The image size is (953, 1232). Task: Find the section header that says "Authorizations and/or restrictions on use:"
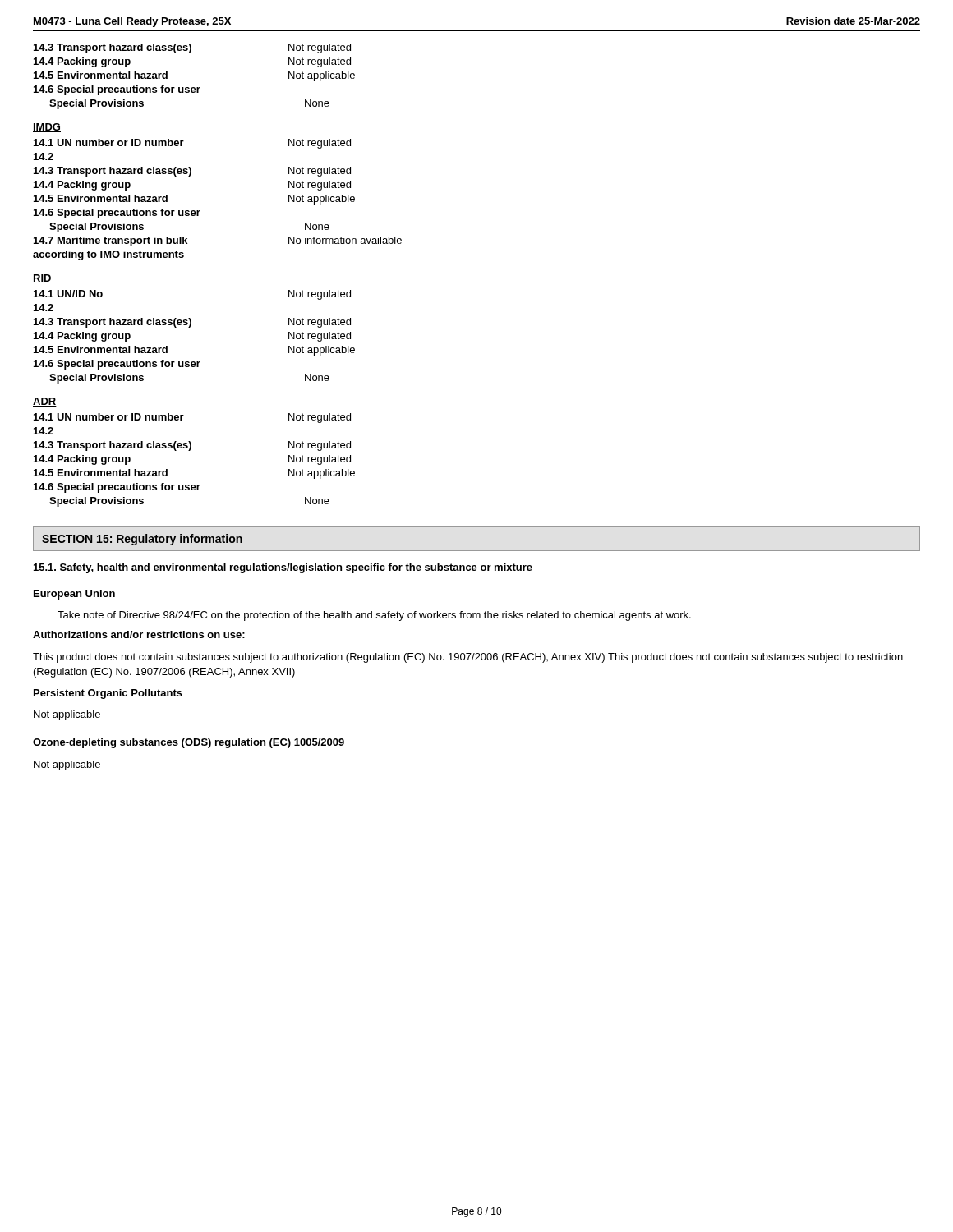(139, 635)
